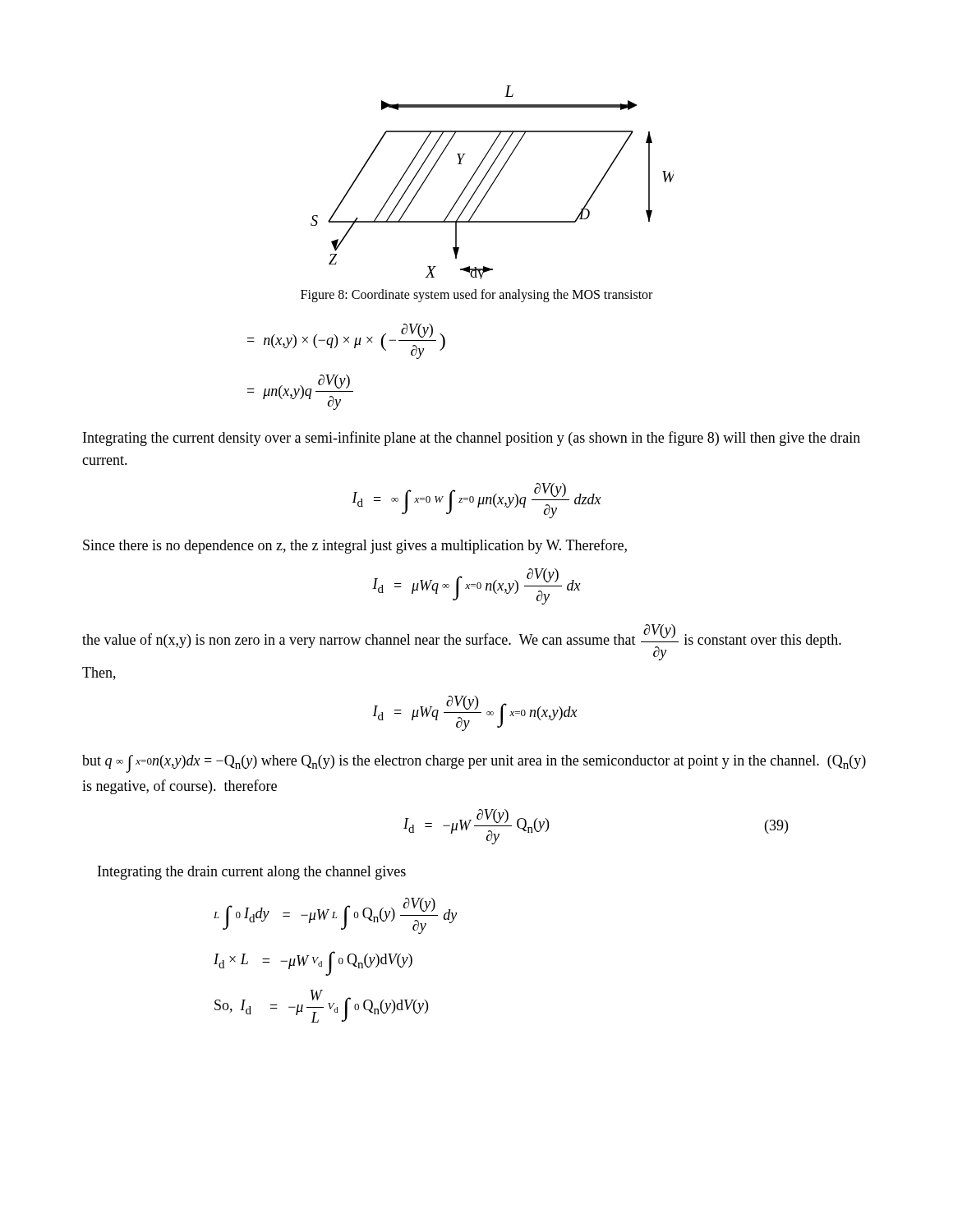This screenshot has height=1232, width=953.
Task: Locate the region starting "Id = ∞ ∫"
Action: coord(476,500)
